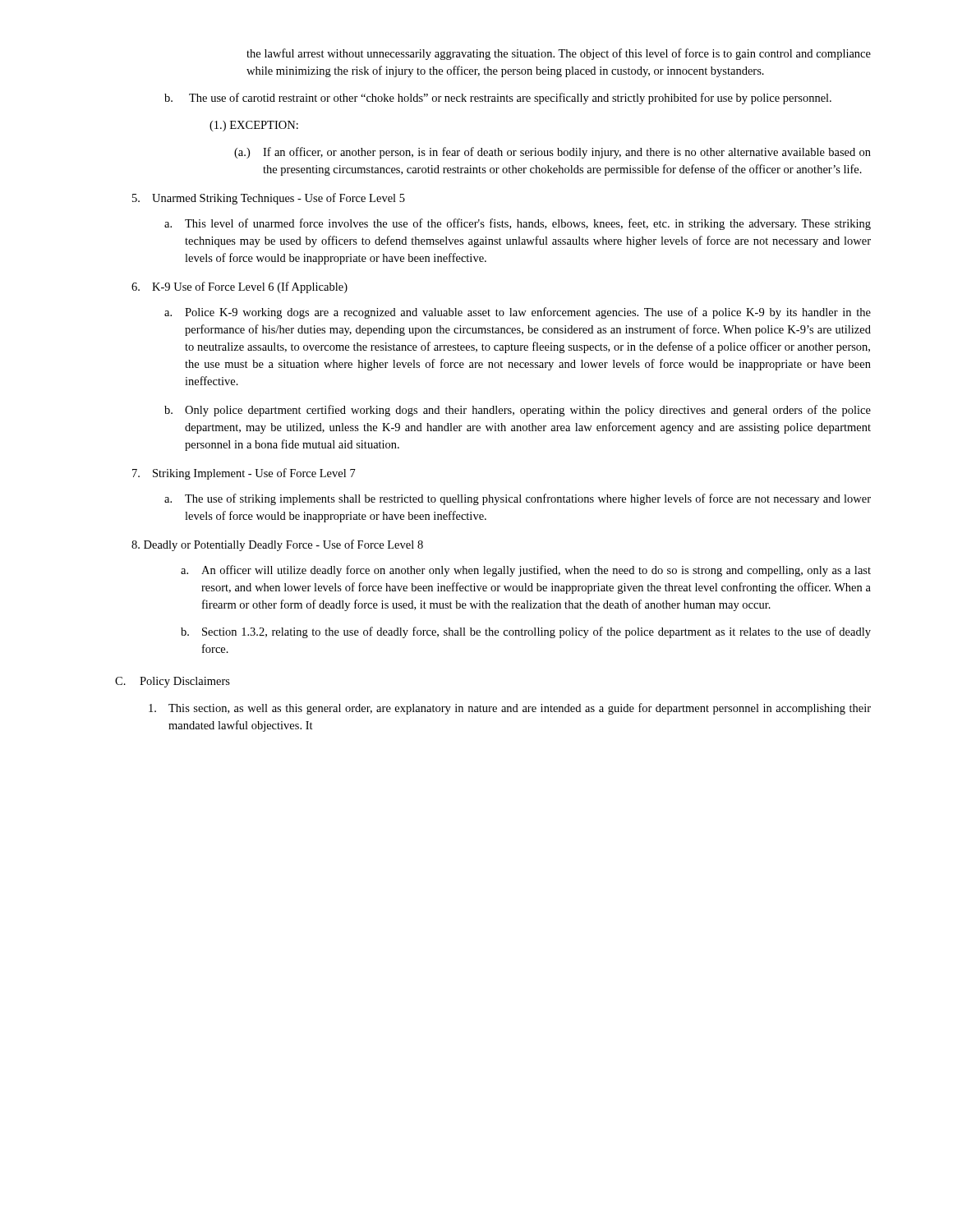This screenshot has width=953, height=1232.
Task: Navigate to the element starting "a. Police K-9 working dogs"
Action: coord(518,347)
